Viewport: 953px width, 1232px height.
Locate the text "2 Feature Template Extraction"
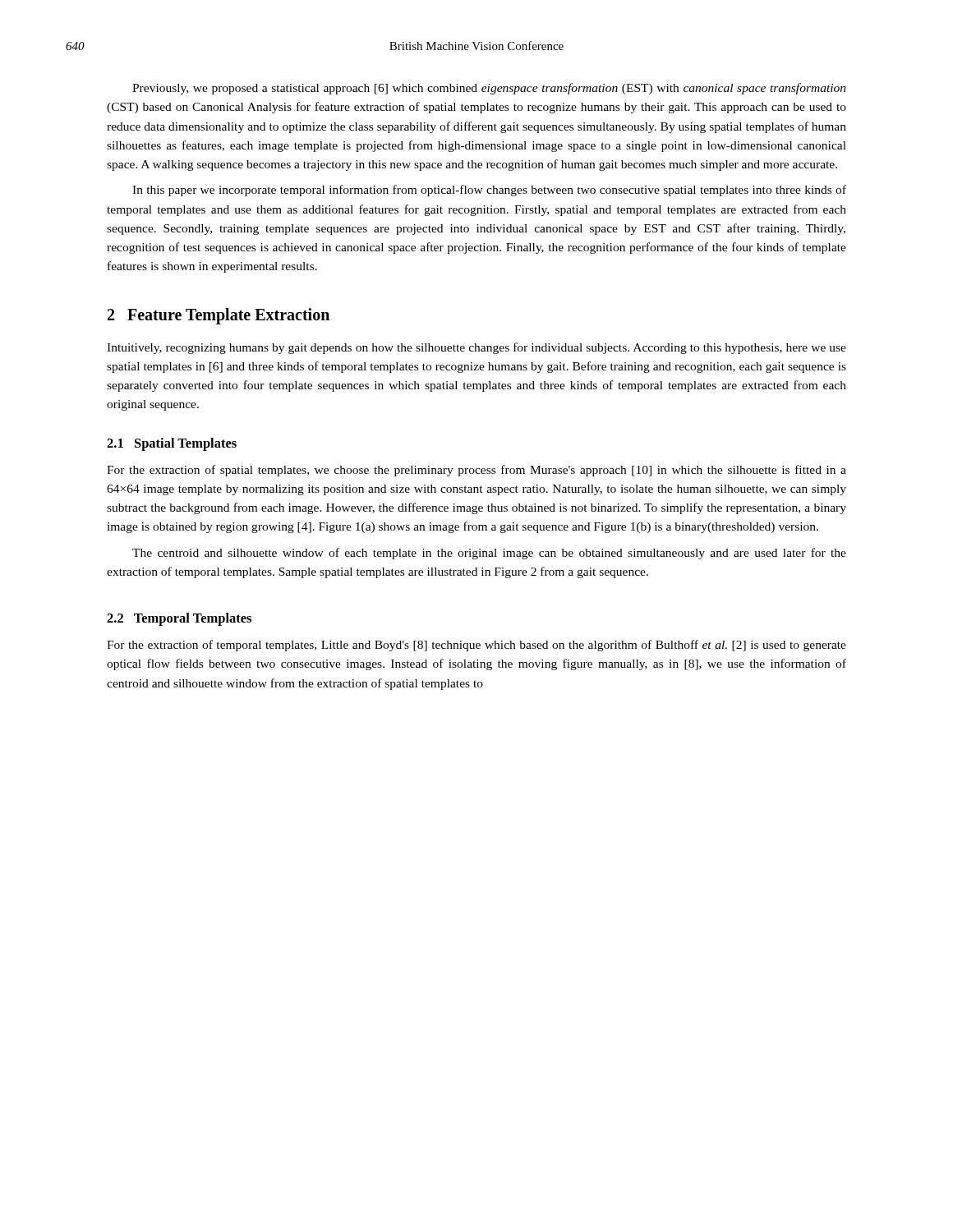[218, 314]
